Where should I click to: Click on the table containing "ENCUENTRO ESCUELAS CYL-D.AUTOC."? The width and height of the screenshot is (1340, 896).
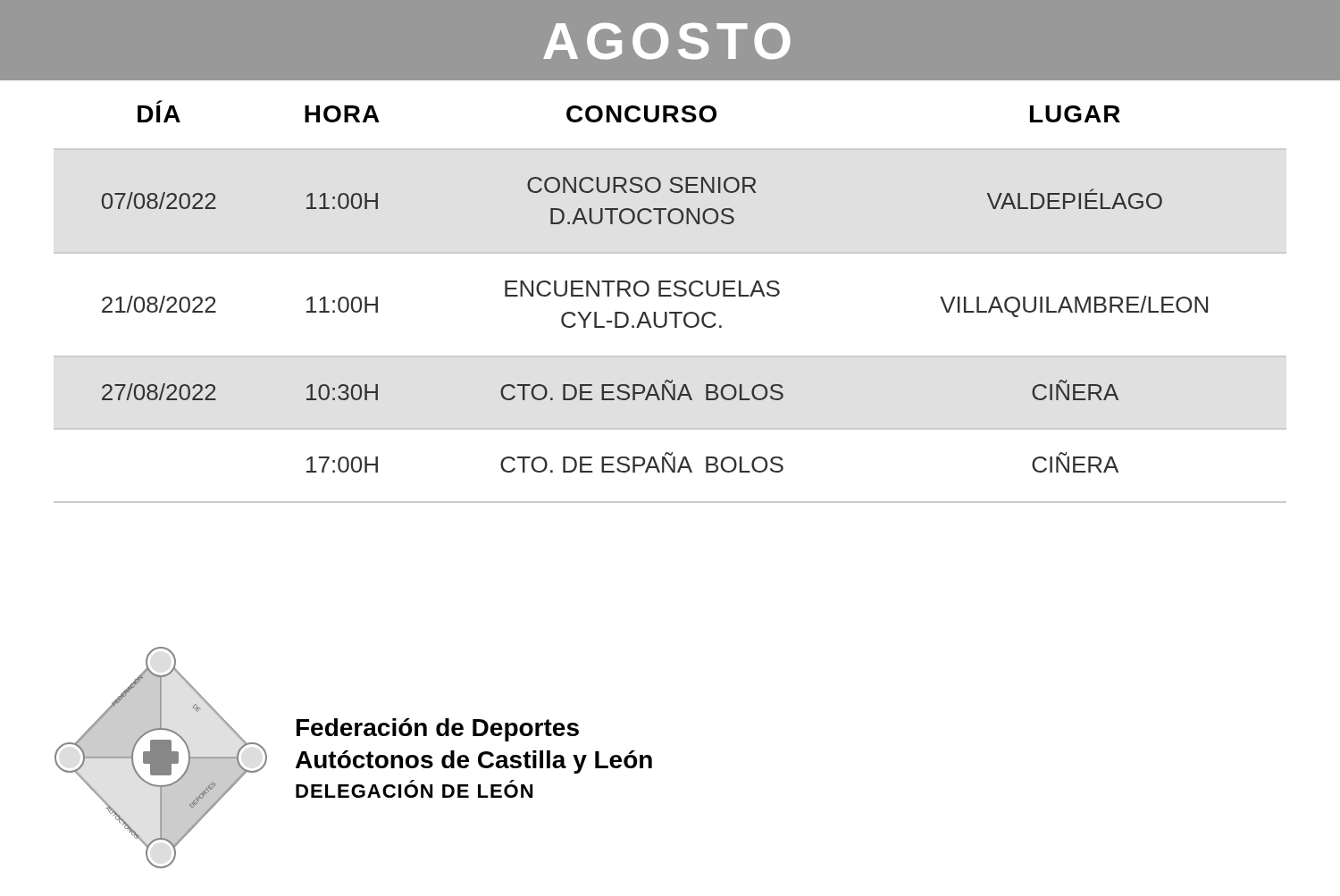[x=670, y=291]
